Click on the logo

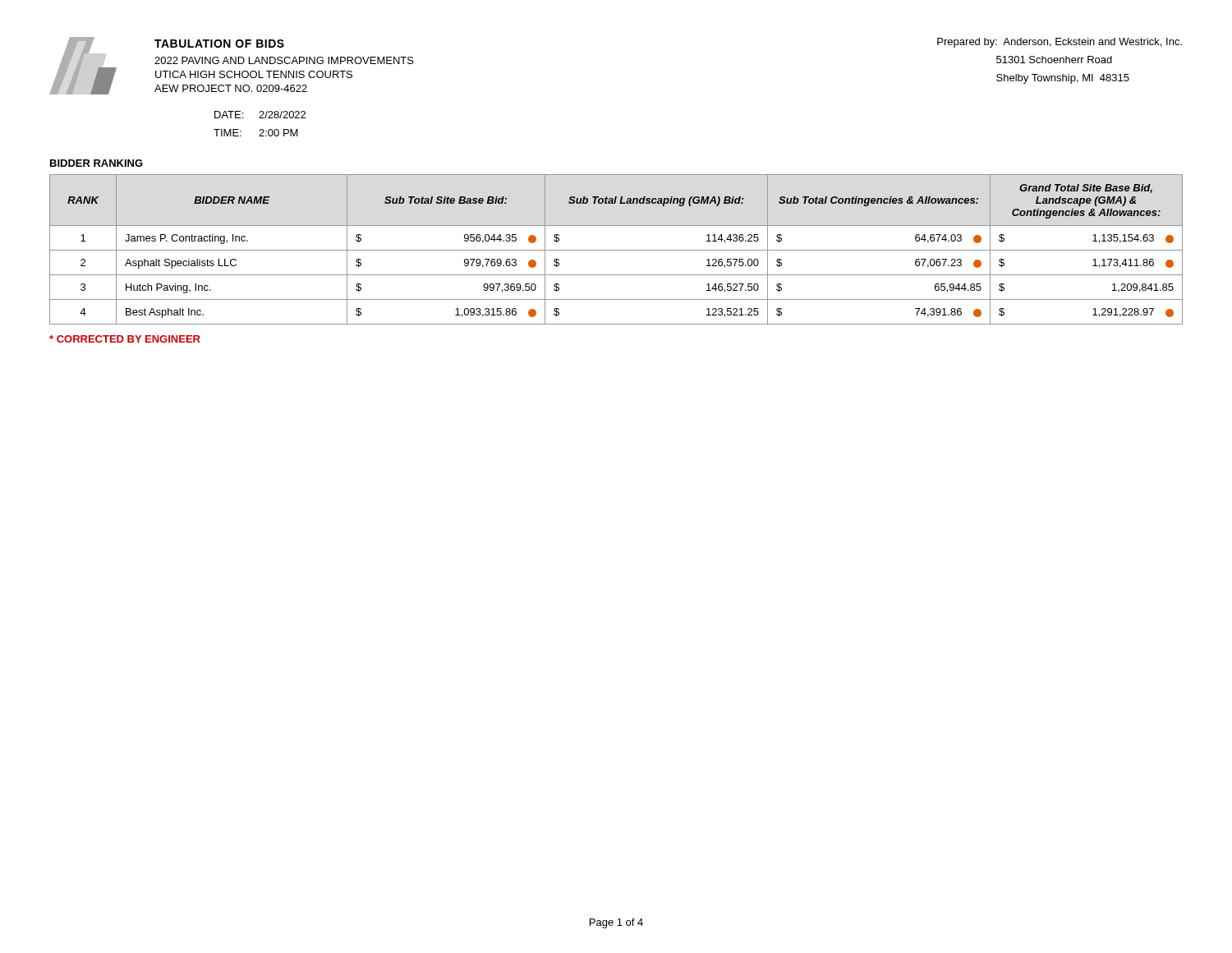click(90, 67)
